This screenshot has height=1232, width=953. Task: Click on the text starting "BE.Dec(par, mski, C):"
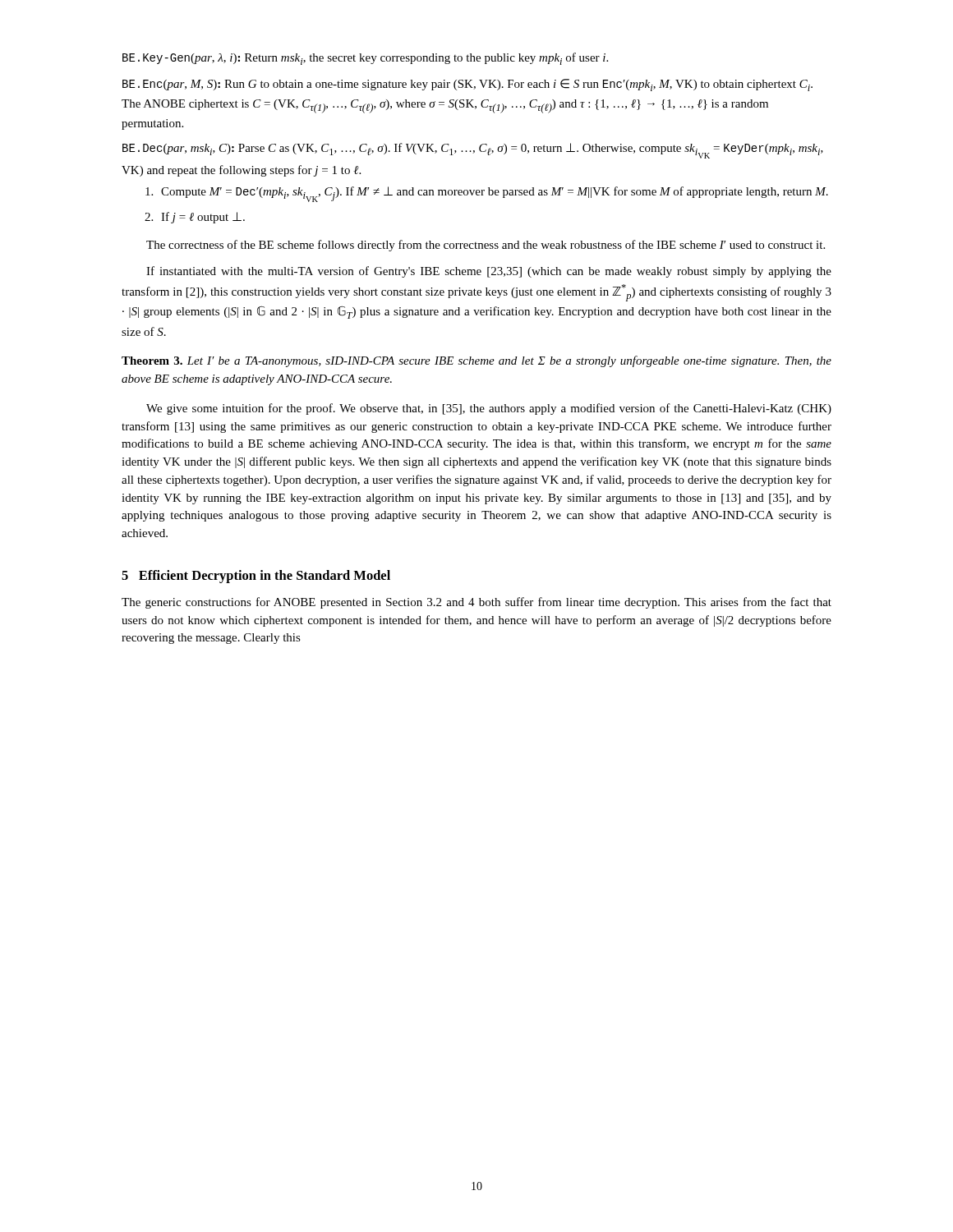tap(476, 185)
